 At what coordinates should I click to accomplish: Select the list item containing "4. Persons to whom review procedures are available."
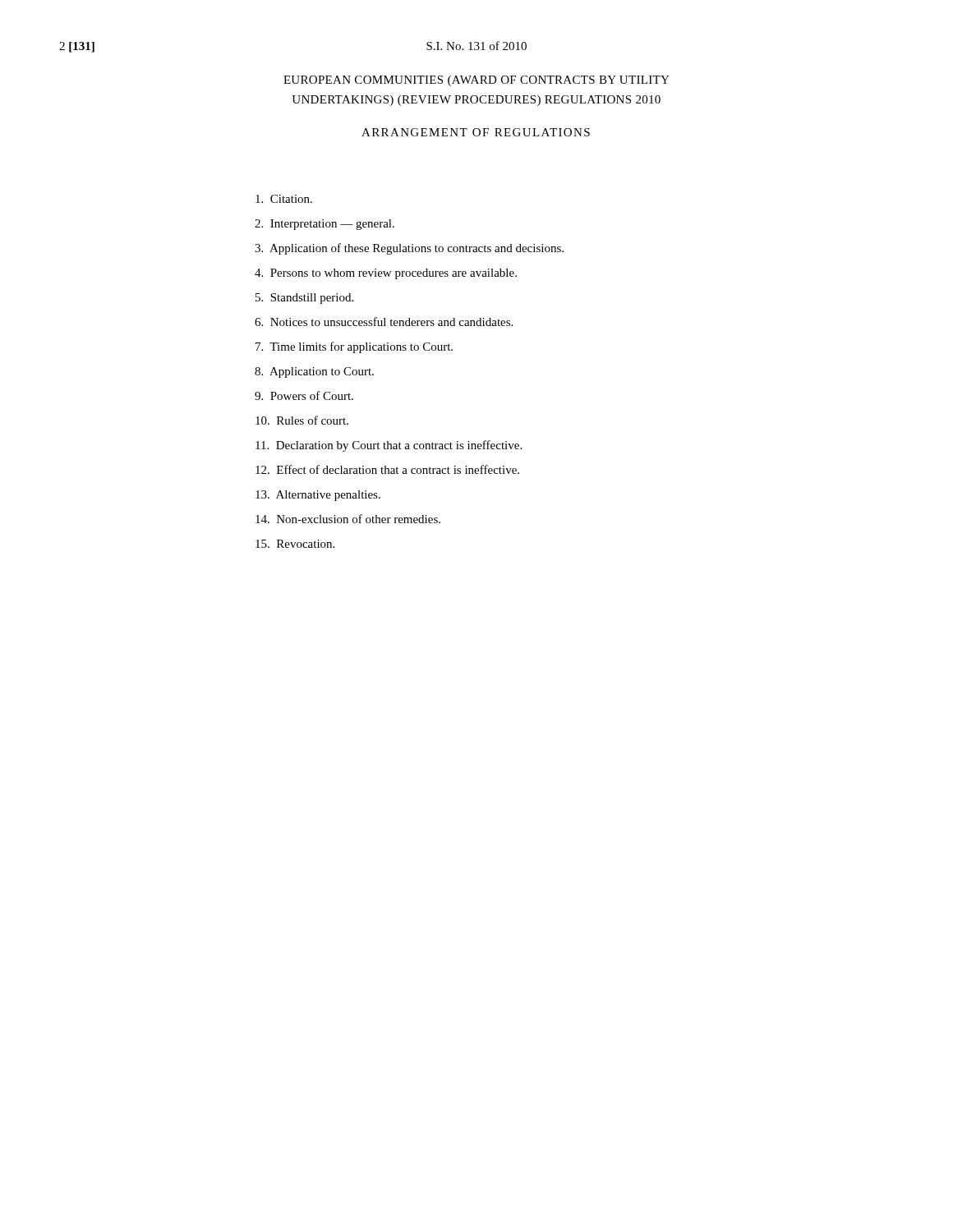click(386, 273)
